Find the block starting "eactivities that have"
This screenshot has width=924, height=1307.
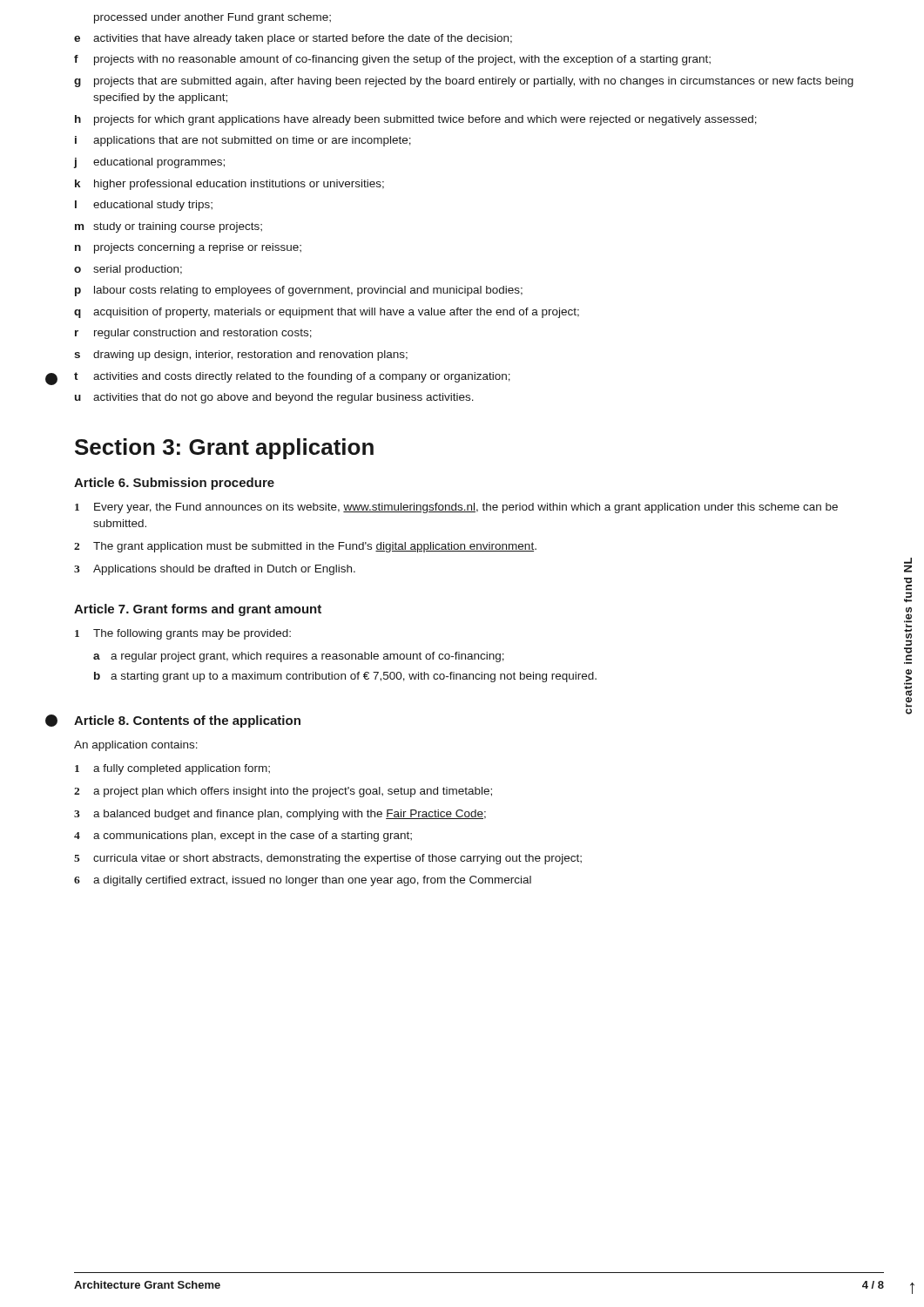pyautogui.click(x=293, y=38)
